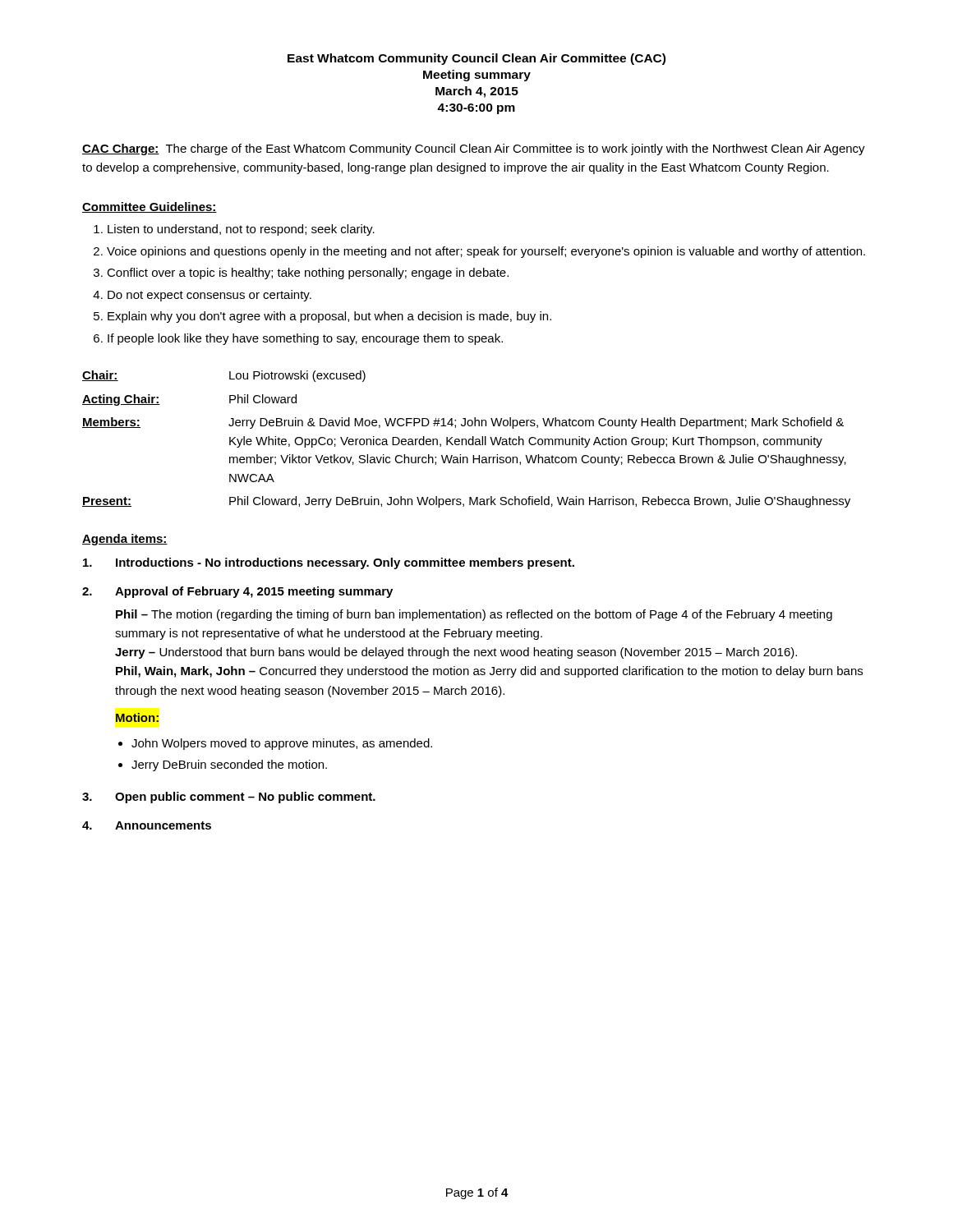Image resolution: width=953 pixels, height=1232 pixels.
Task: Locate the text block with the text "Introductions - No introductions necessary."
Action: click(x=476, y=562)
